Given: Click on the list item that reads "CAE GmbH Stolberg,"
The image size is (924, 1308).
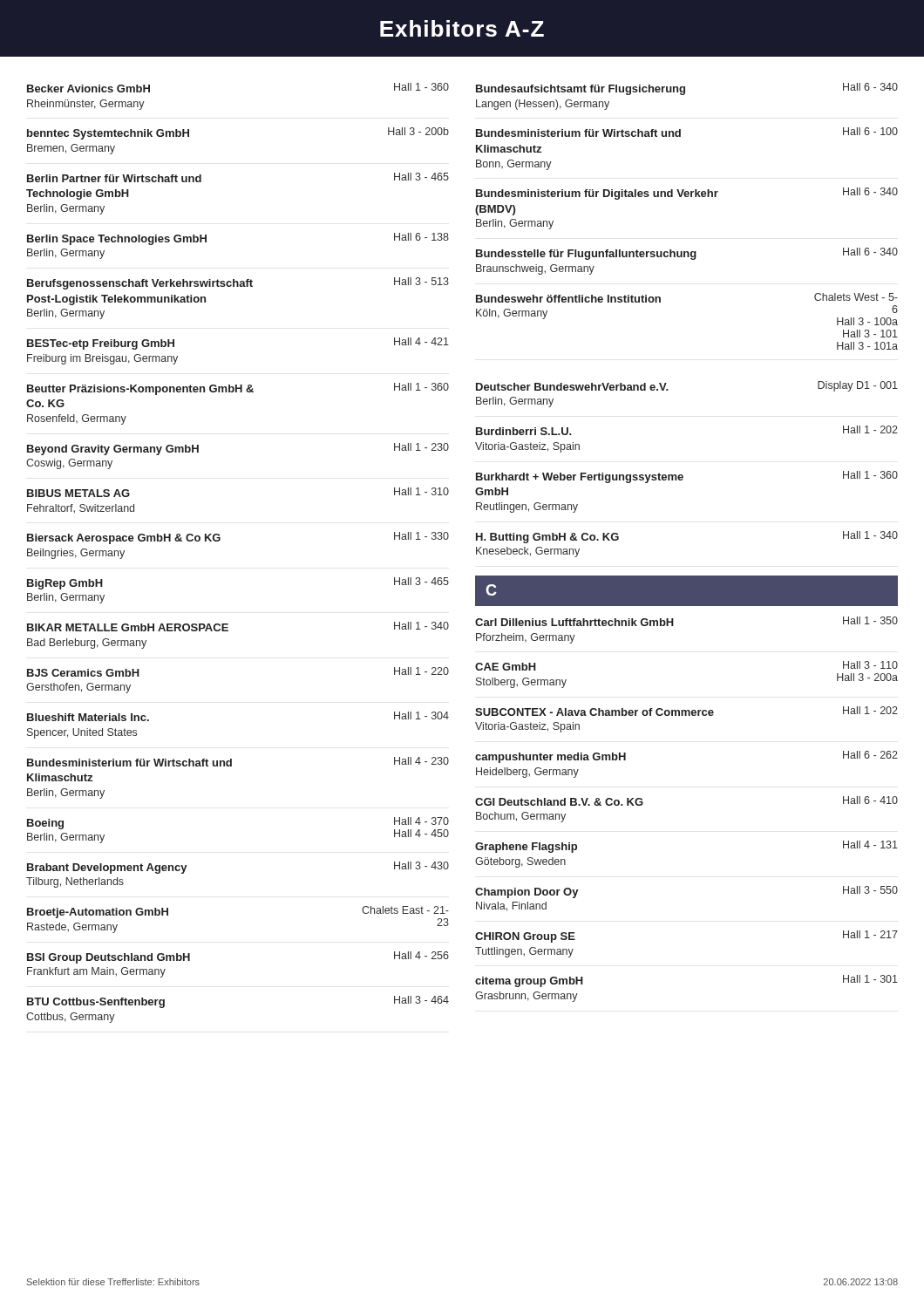Looking at the screenshot, I should (x=507, y=667).
